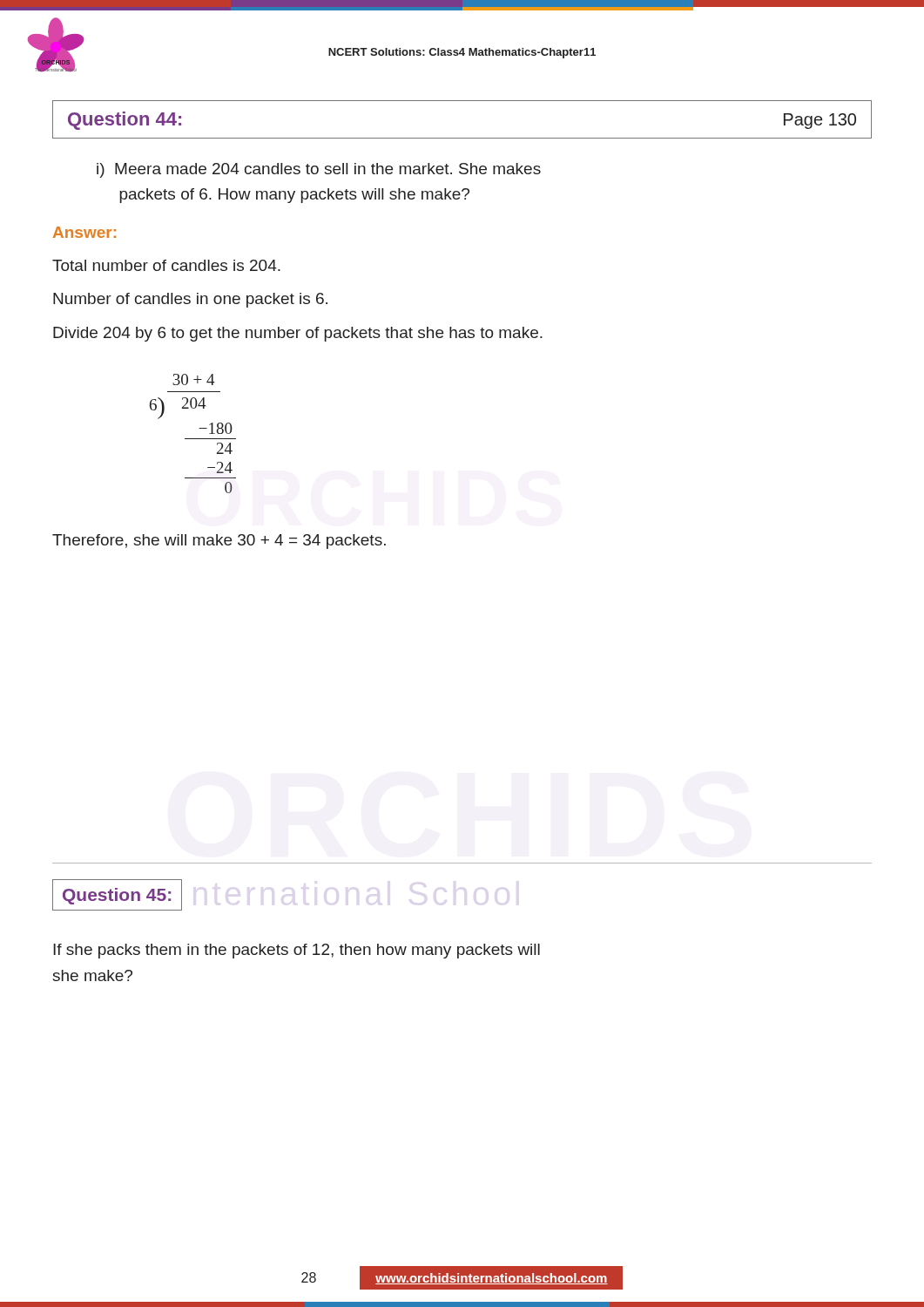Screen dimensions: 1307x924
Task: Click the passage that begins "Number of candles in"
Action: tap(191, 299)
